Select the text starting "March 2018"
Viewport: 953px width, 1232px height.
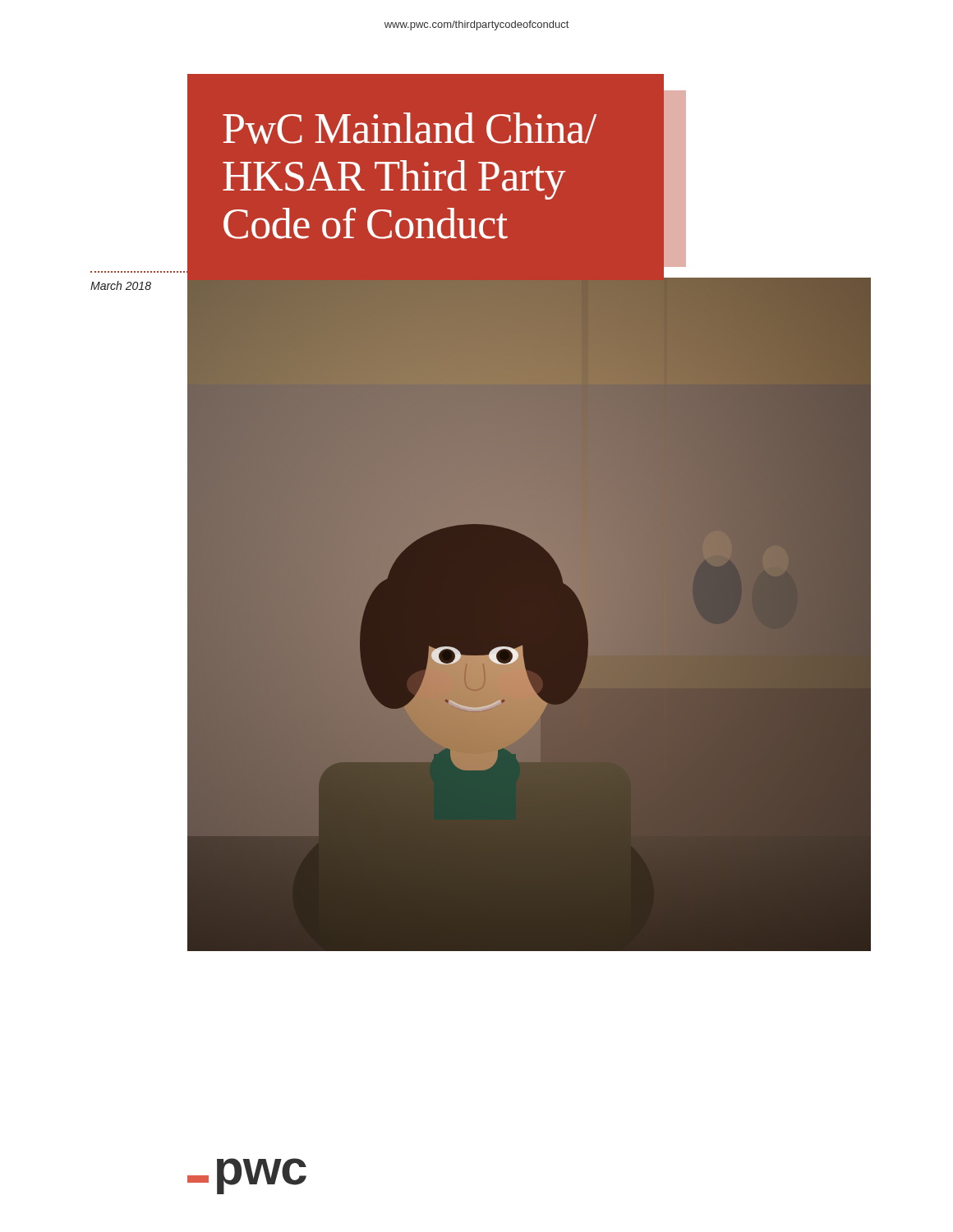pyautogui.click(x=121, y=286)
